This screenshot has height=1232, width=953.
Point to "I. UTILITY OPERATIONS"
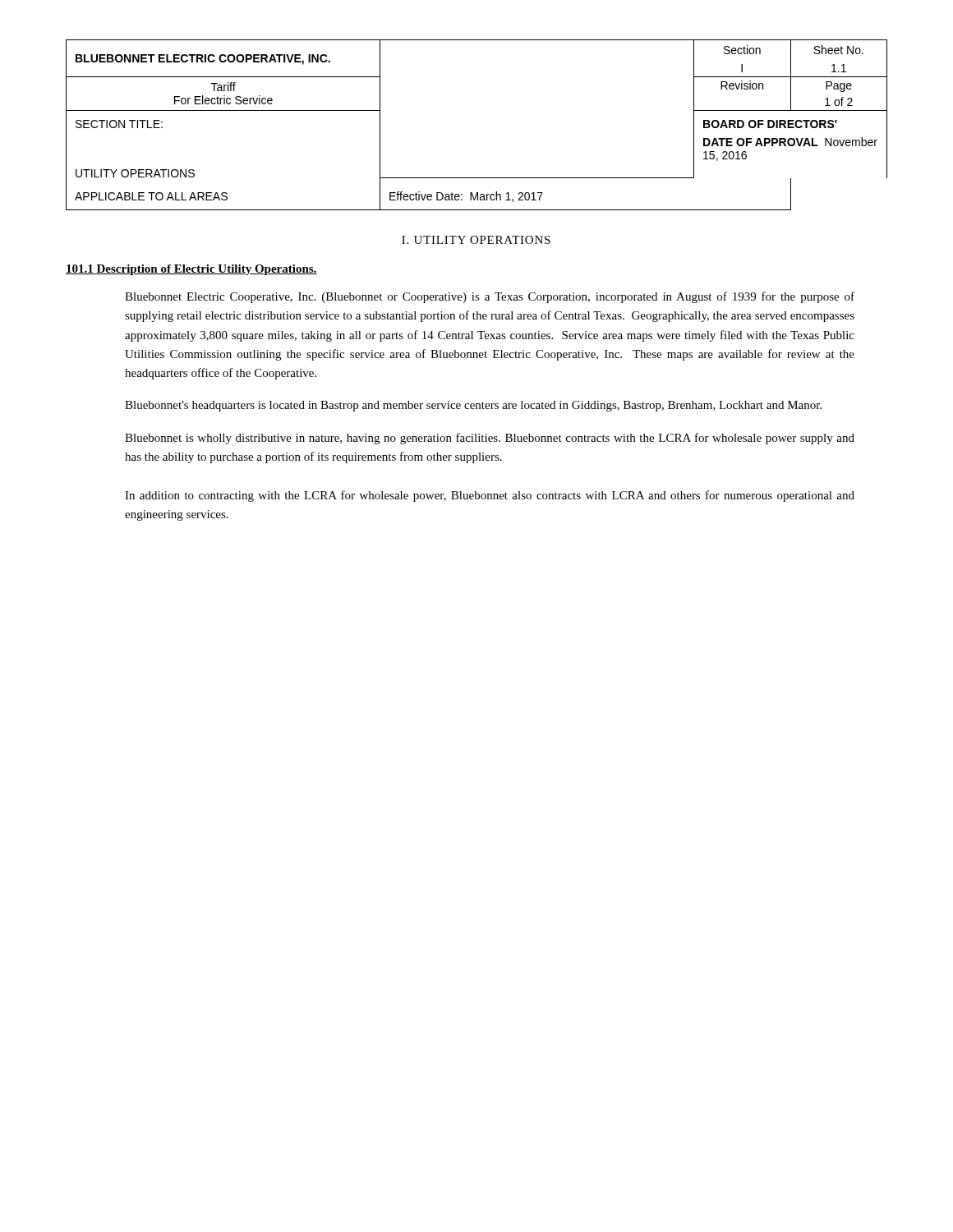476,240
